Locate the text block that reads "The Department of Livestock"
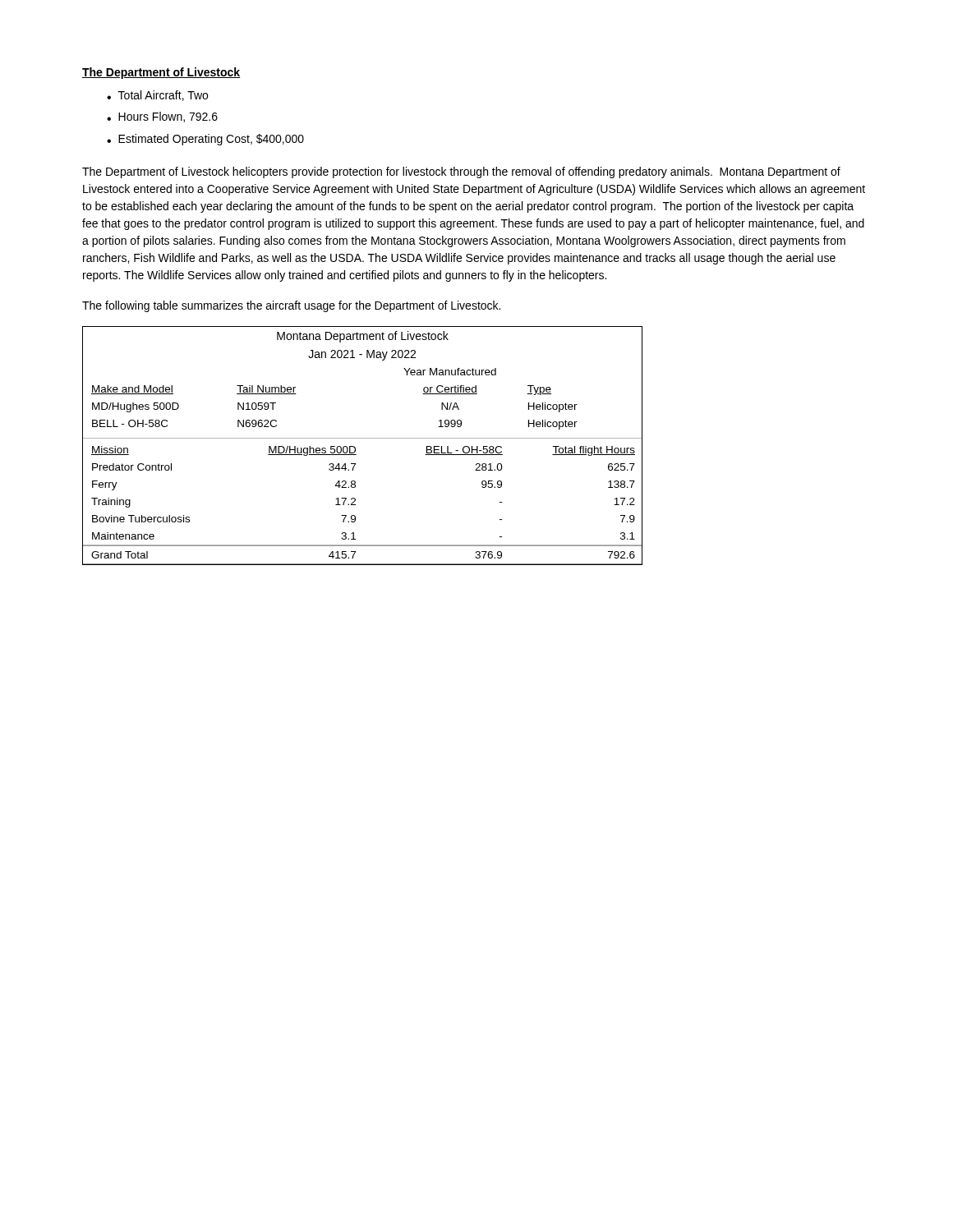953x1232 pixels. tap(474, 224)
